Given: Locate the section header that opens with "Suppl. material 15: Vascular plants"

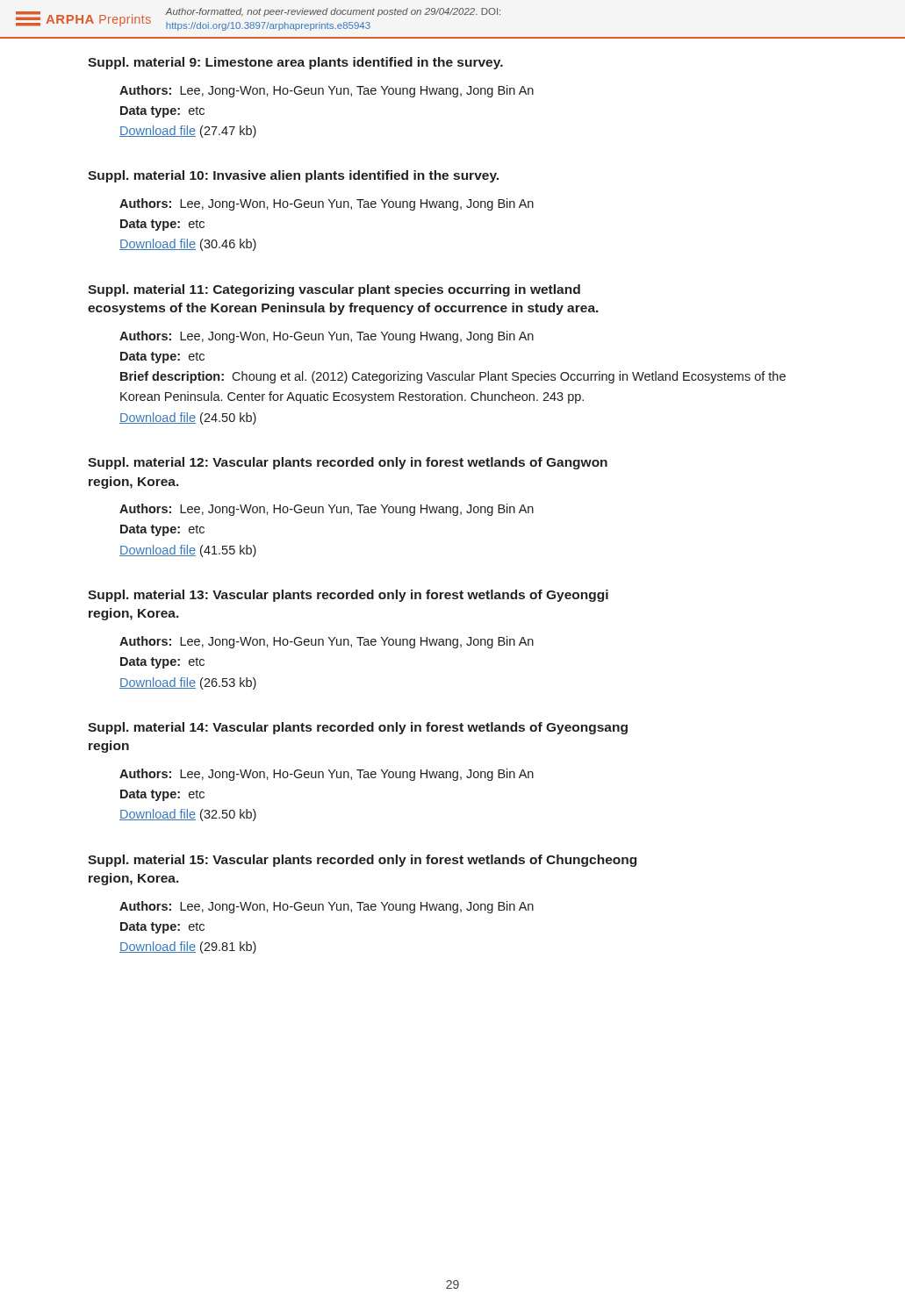Looking at the screenshot, I should pyautogui.click(x=363, y=869).
